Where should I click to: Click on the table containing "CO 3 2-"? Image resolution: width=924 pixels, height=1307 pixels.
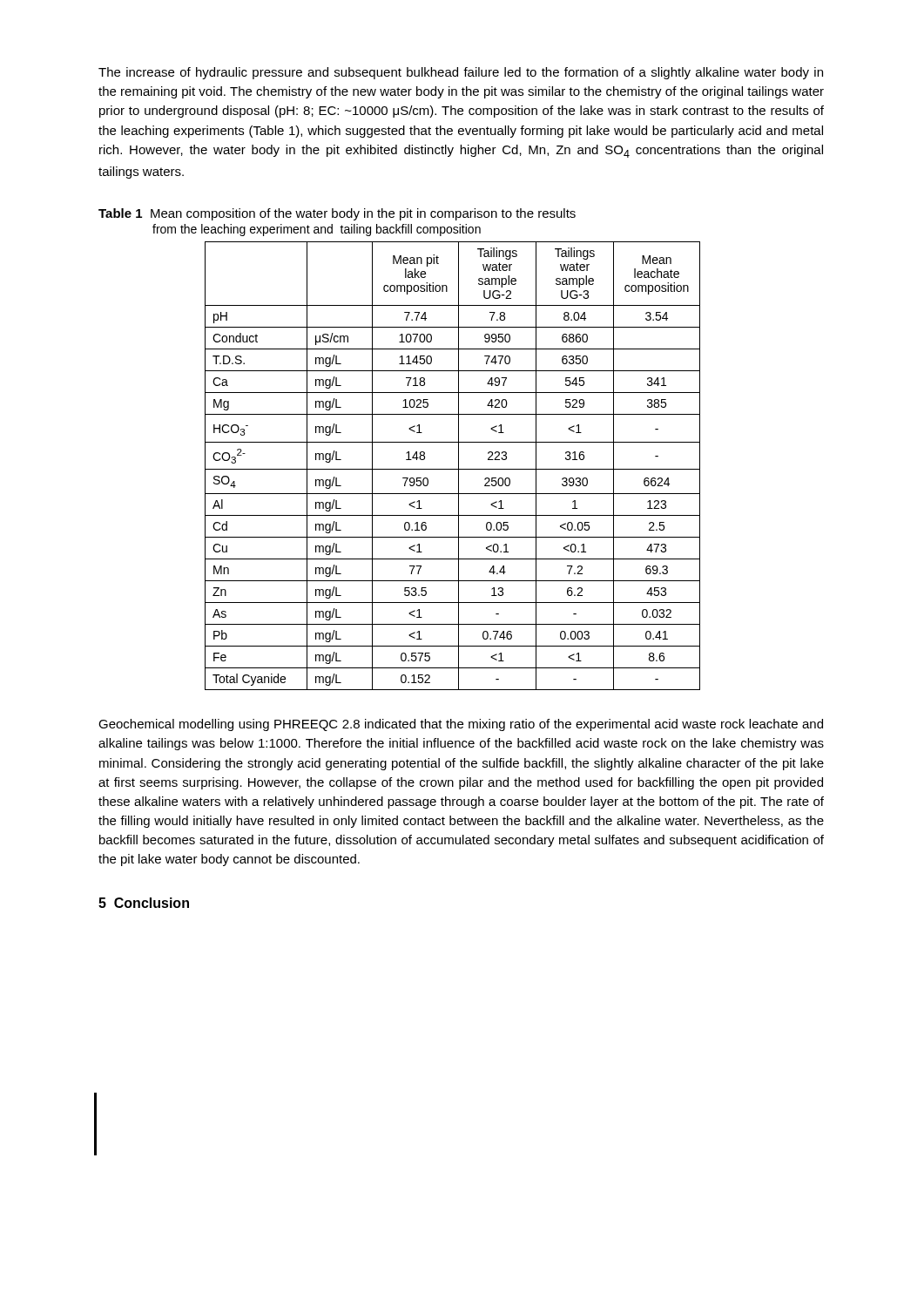[x=488, y=466]
